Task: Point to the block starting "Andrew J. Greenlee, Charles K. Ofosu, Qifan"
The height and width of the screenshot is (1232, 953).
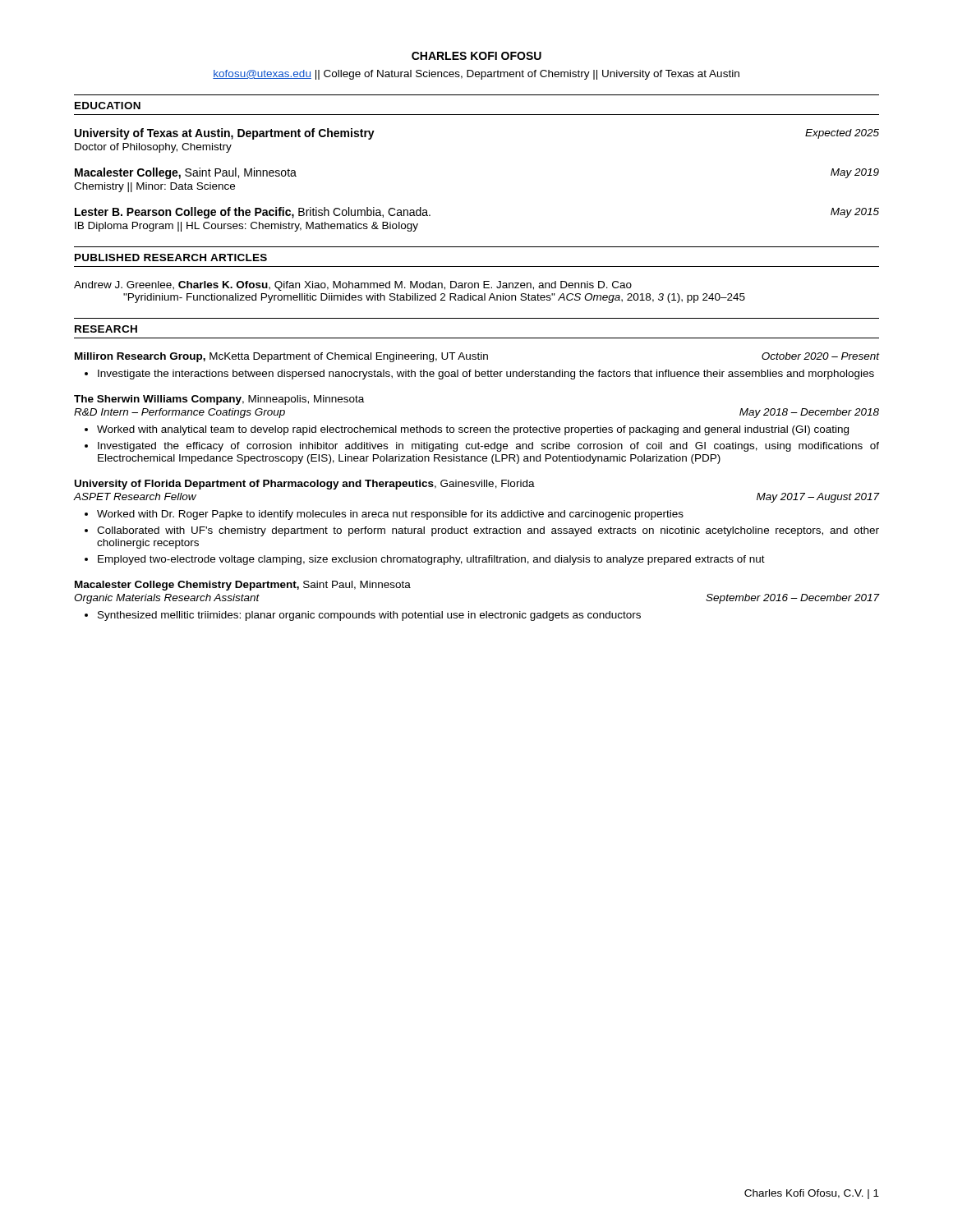Action: [x=476, y=291]
